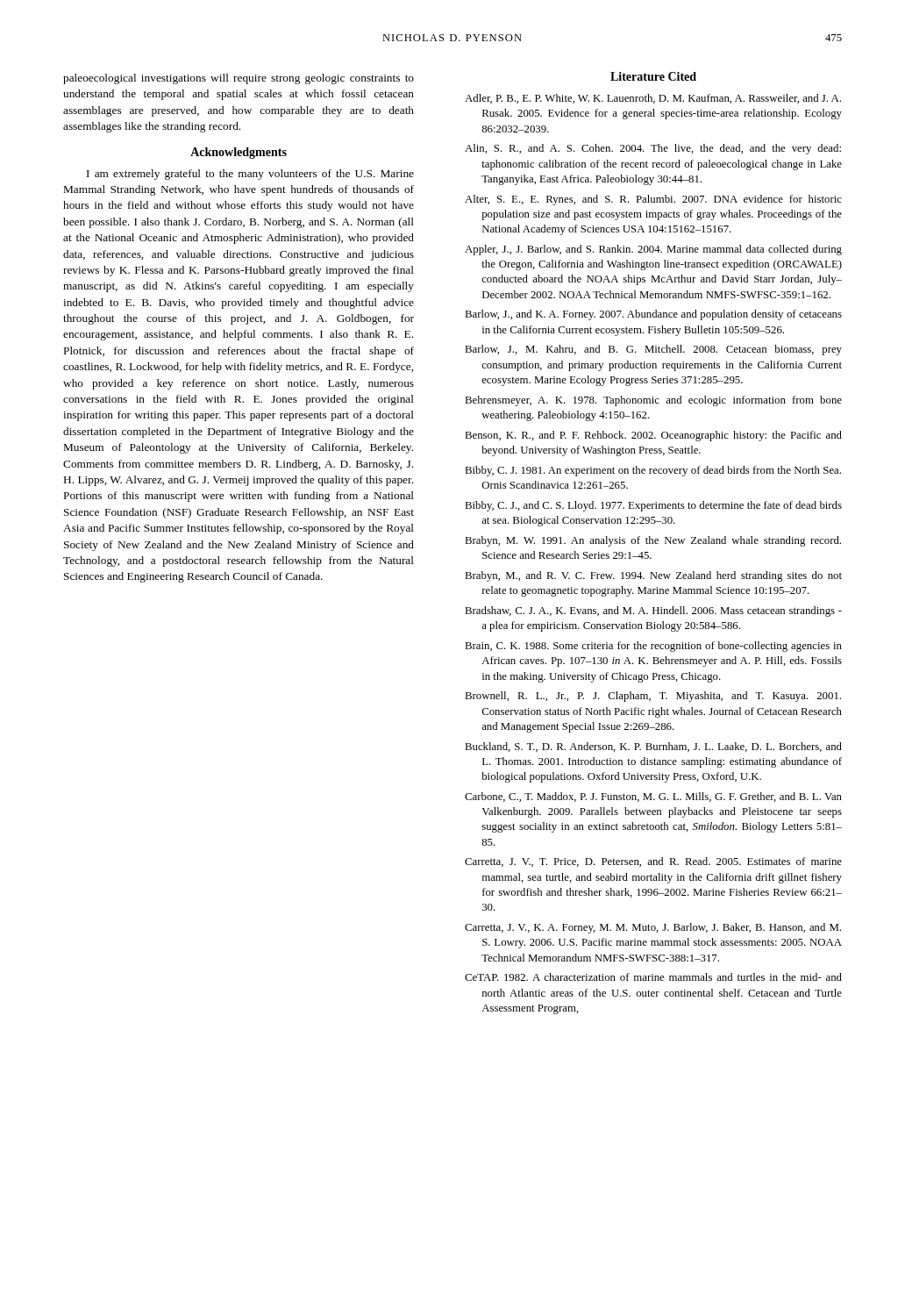Find the text block with the text "Barlow, J., and K."
The height and width of the screenshot is (1316, 905).
point(653,322)
